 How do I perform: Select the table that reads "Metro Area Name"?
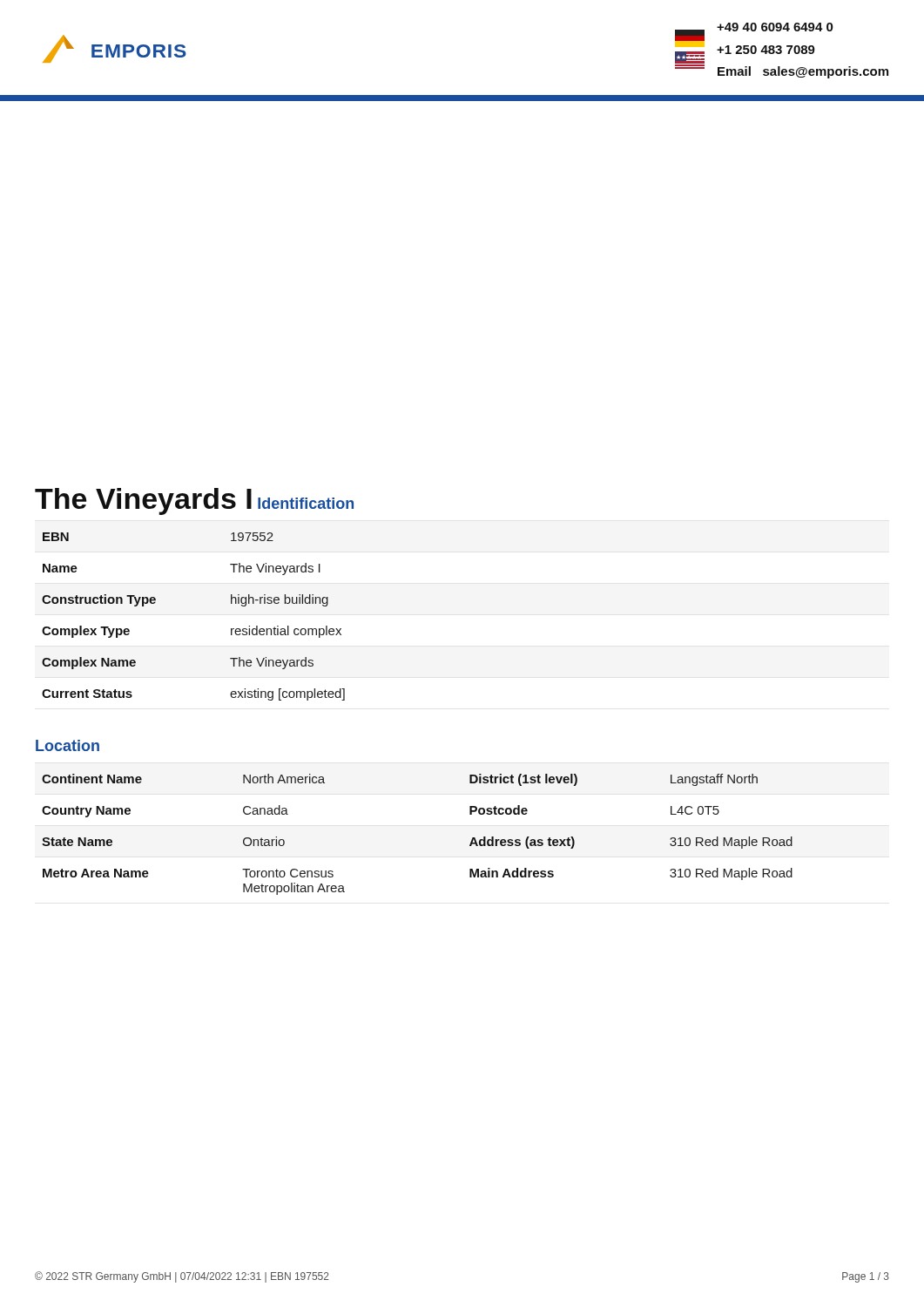[462, 833]
